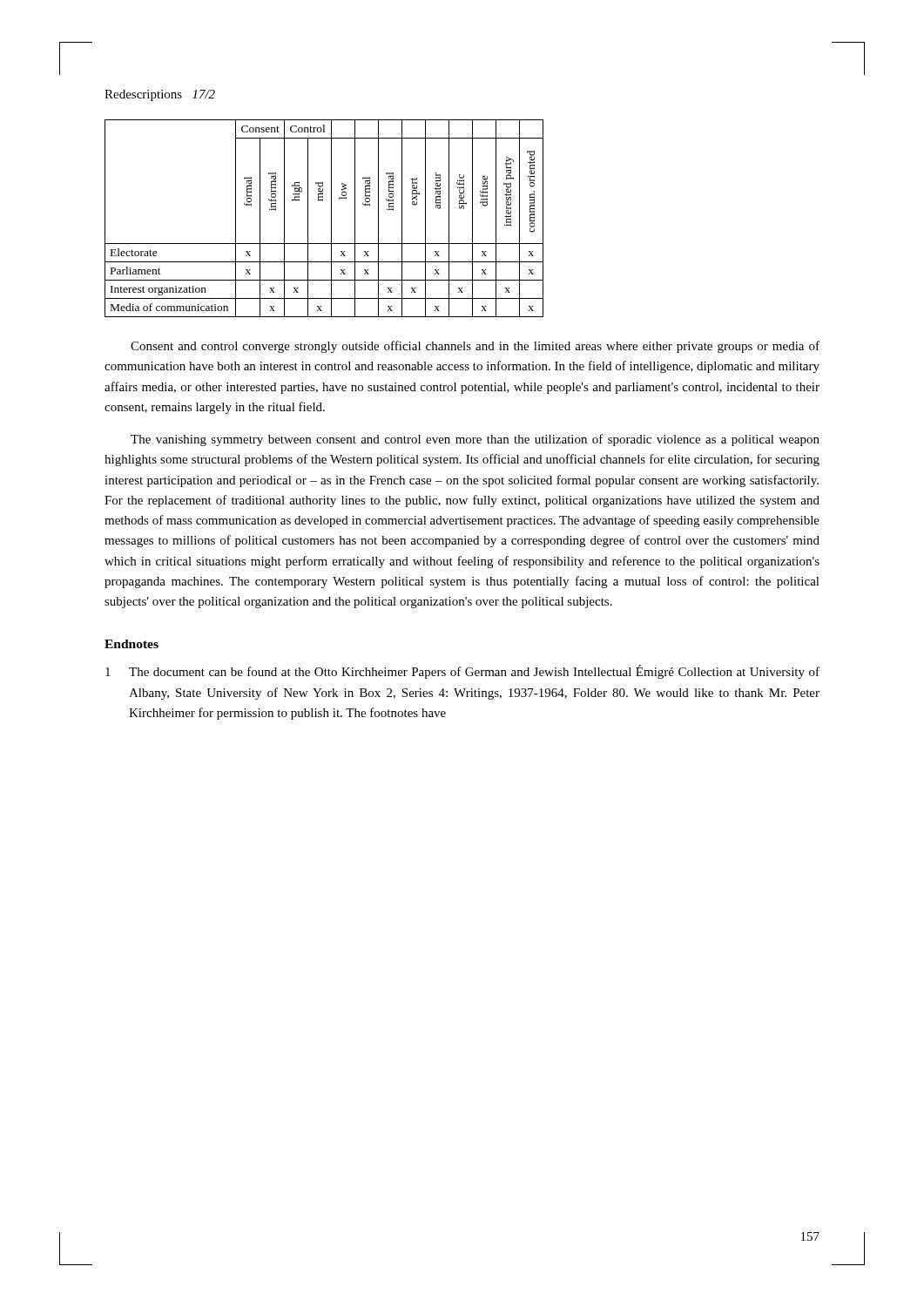Click a section header

(x=132, y=644)
